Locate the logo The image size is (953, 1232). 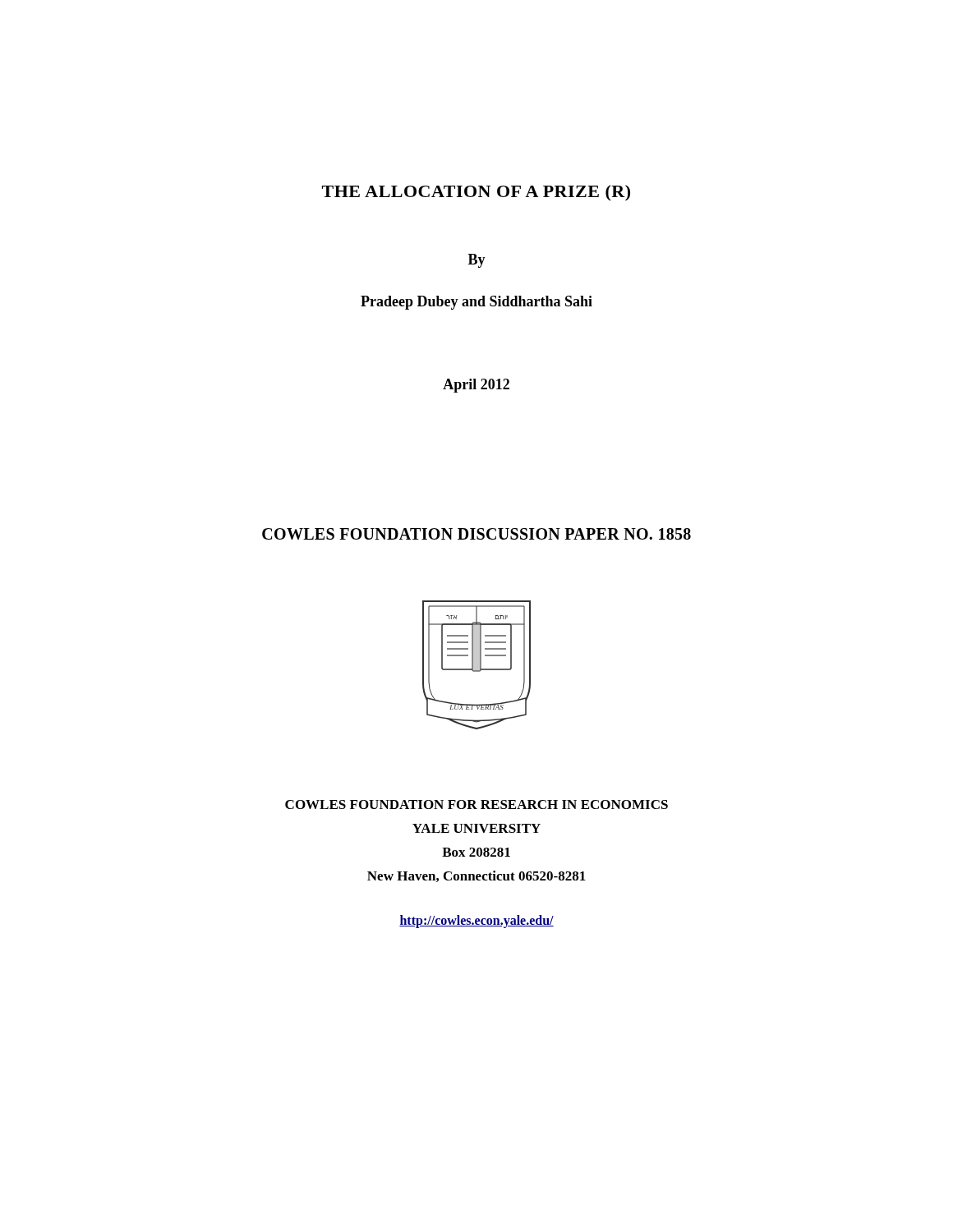tap(476, 664)
